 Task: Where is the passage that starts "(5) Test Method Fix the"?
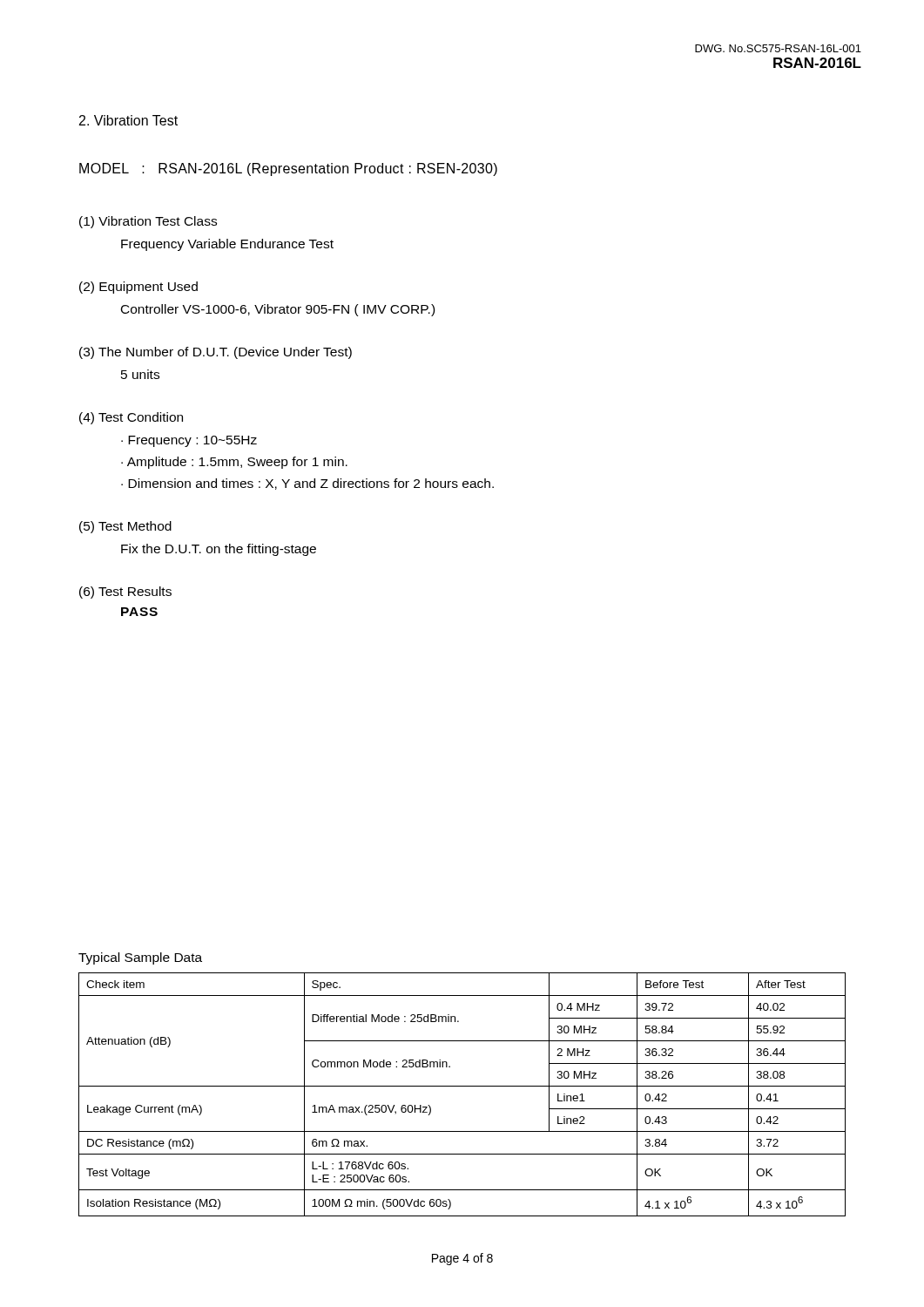[x=125, y=527]
